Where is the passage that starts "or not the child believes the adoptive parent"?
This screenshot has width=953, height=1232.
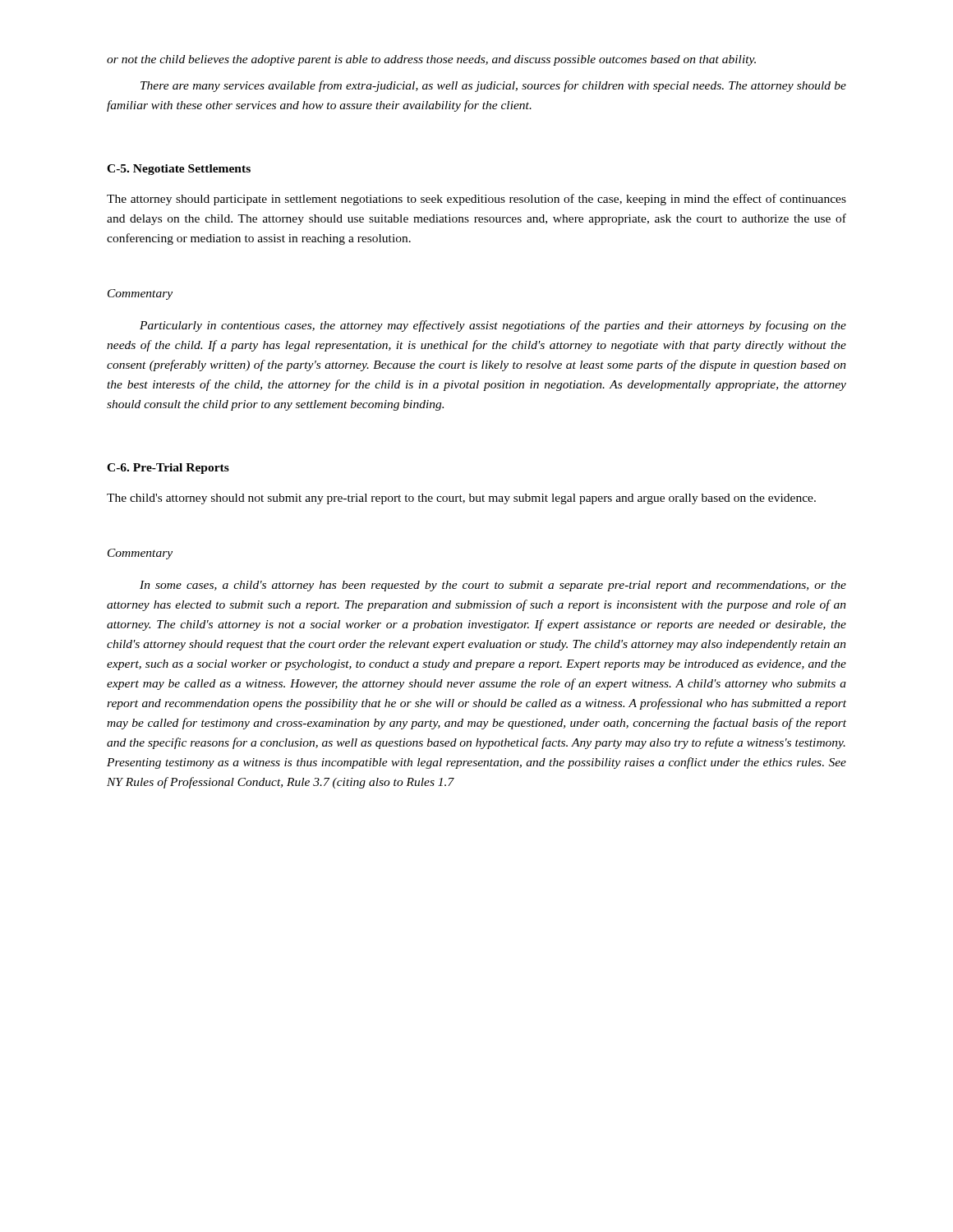coord(476,82)
